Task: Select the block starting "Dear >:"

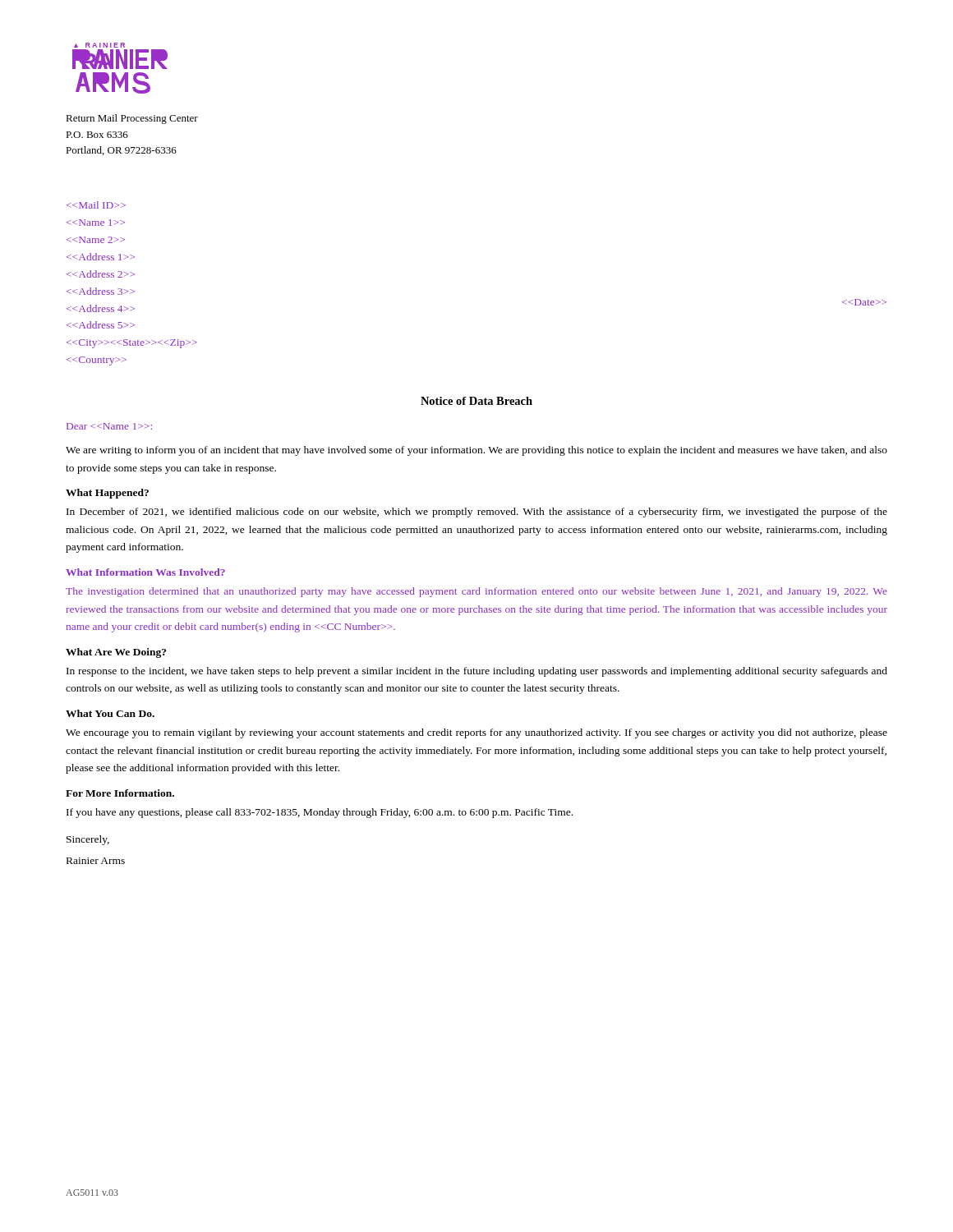Action: [109, 426]
